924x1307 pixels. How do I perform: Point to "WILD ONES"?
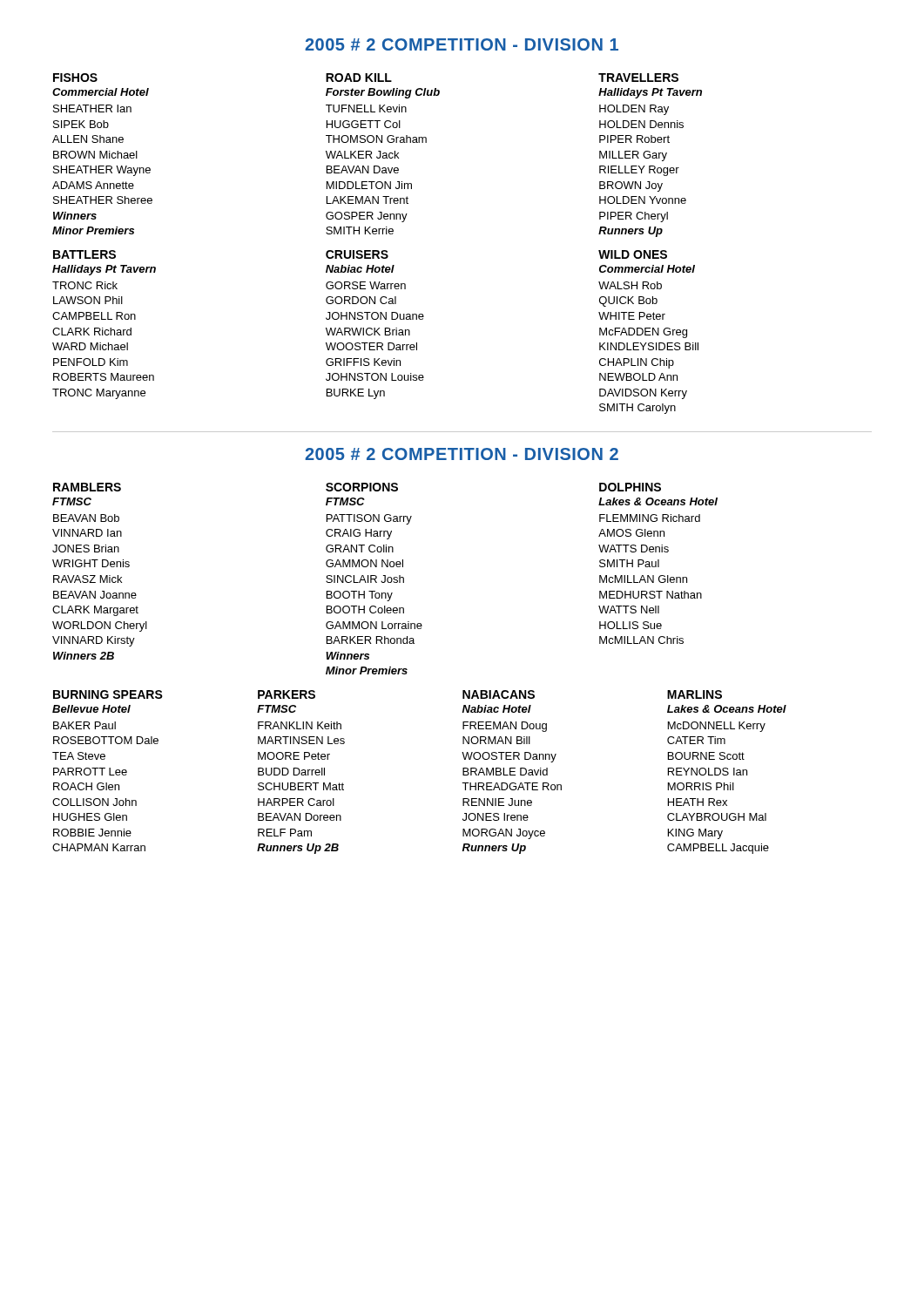point(633,254)
